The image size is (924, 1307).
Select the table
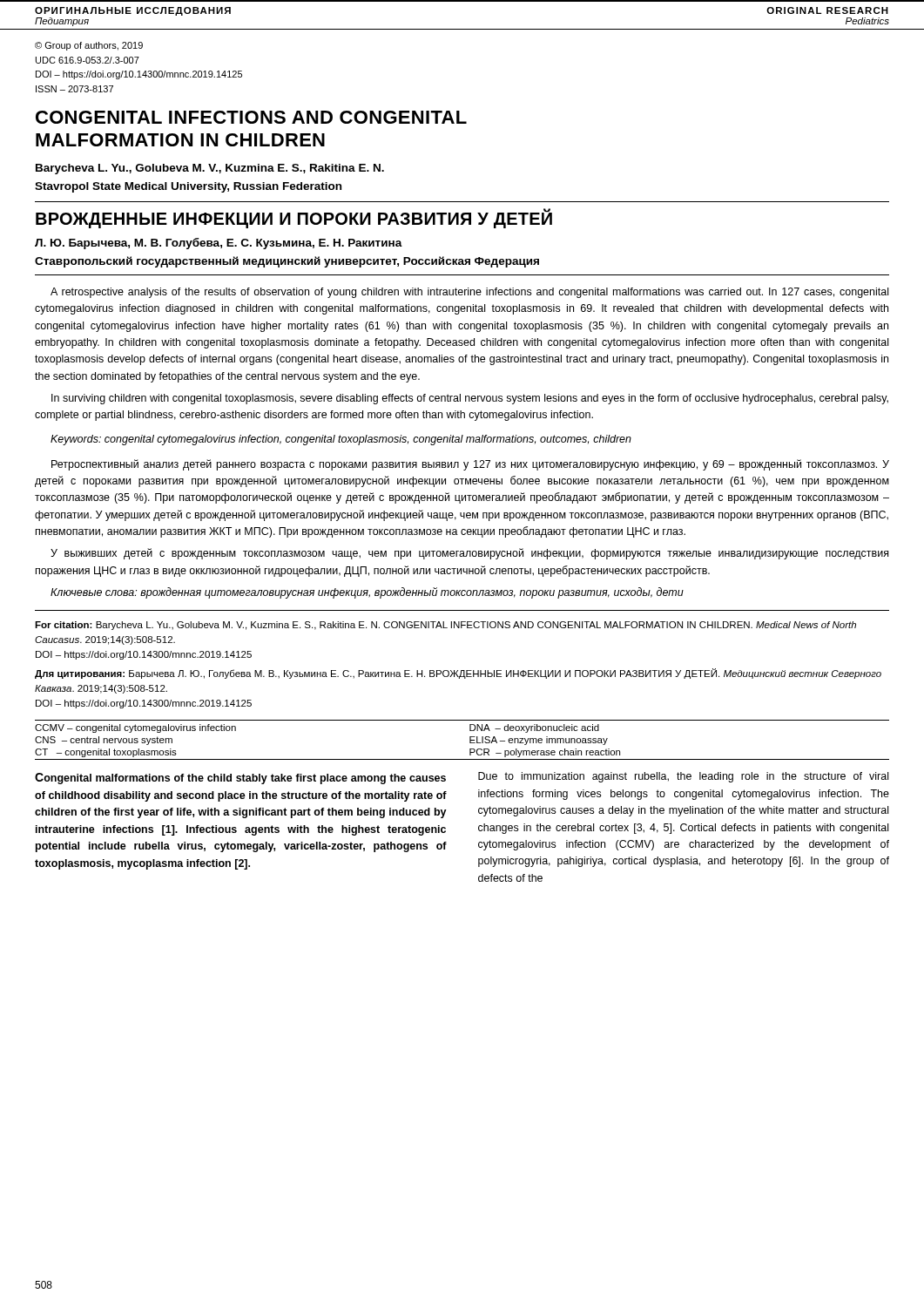[x=462, y=740]
